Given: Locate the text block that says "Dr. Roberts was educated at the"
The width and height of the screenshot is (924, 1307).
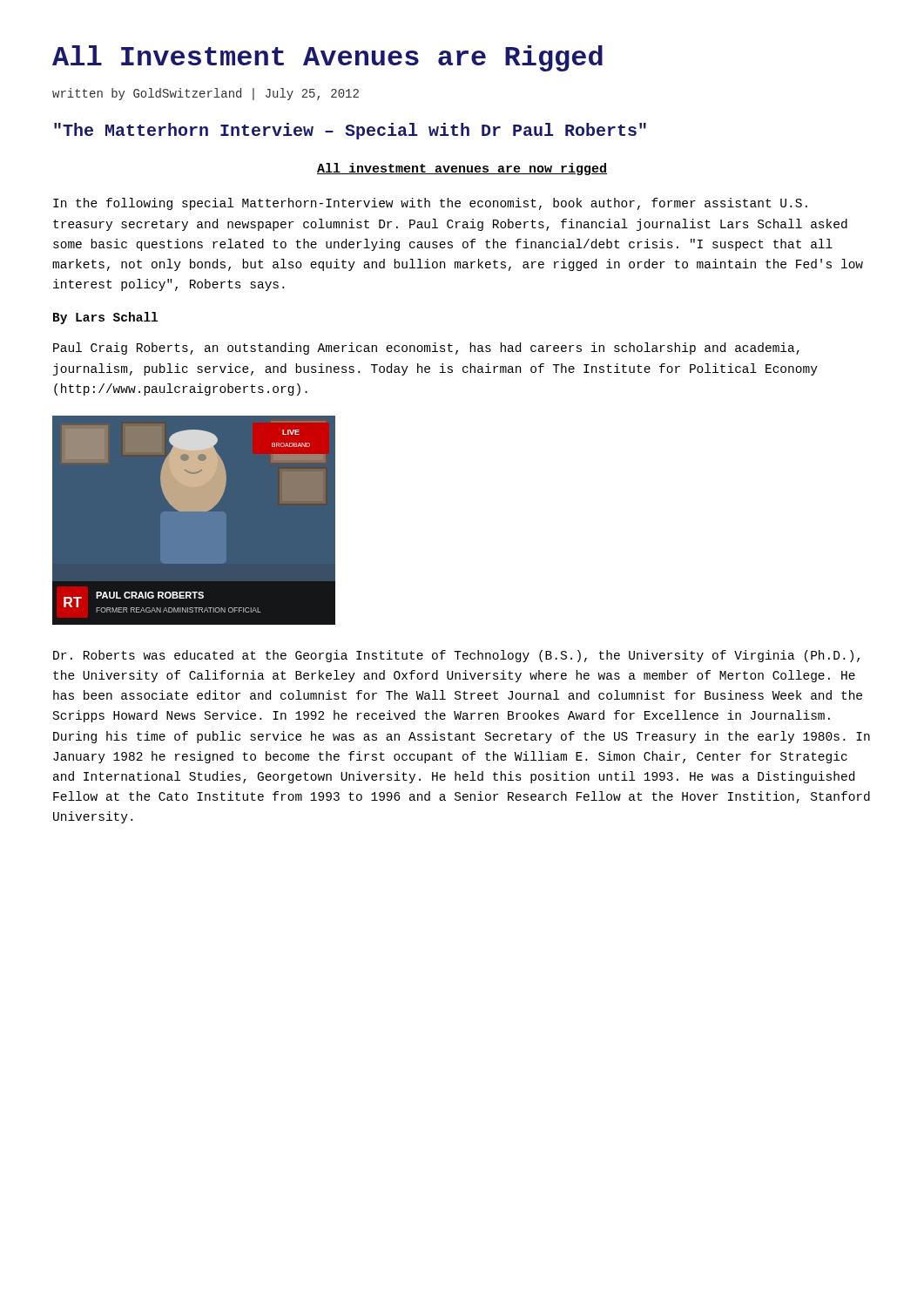Looking at the screenshot, I should pyautogui.click(x=462, y=737).
